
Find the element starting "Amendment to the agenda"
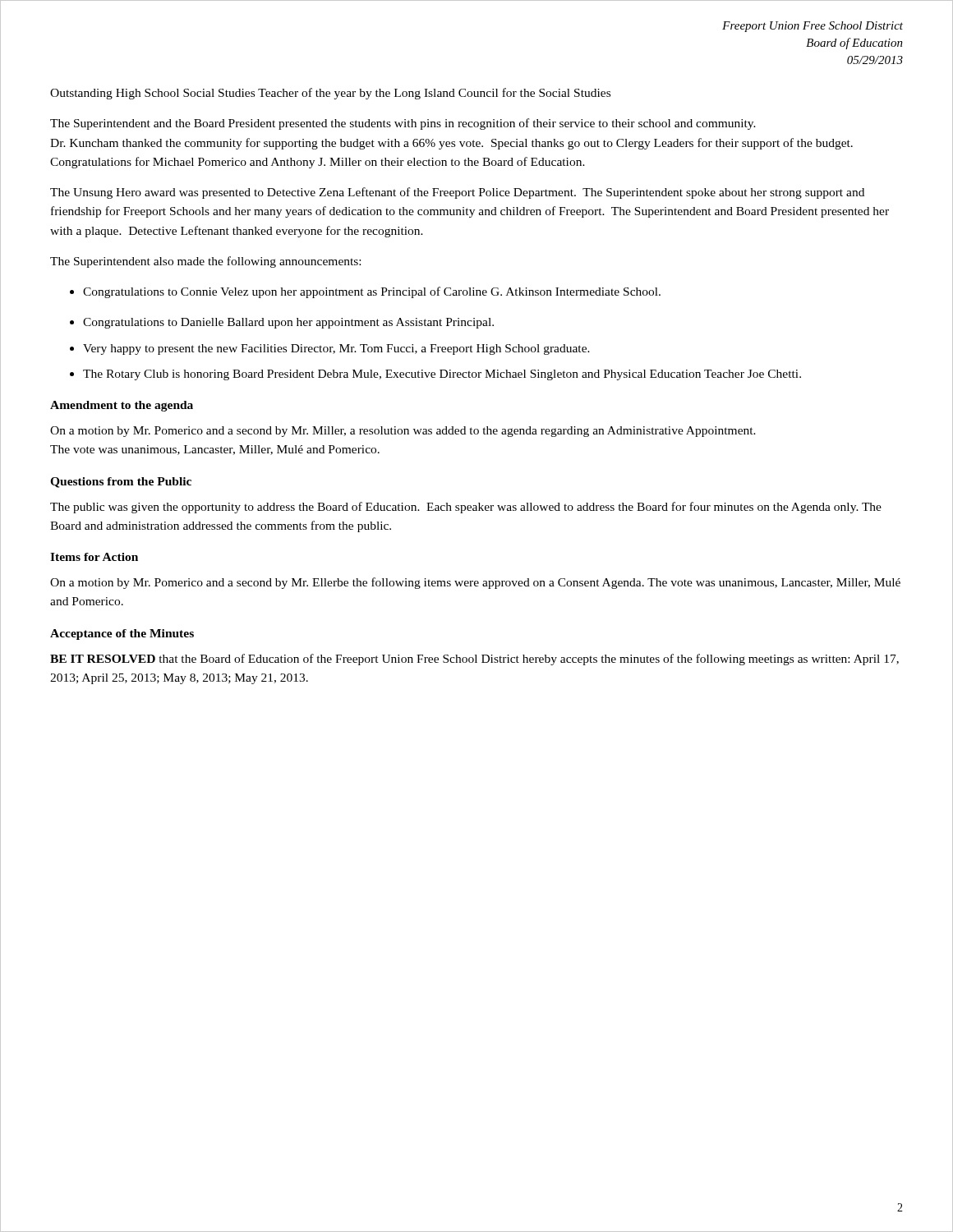coord(122,405)
